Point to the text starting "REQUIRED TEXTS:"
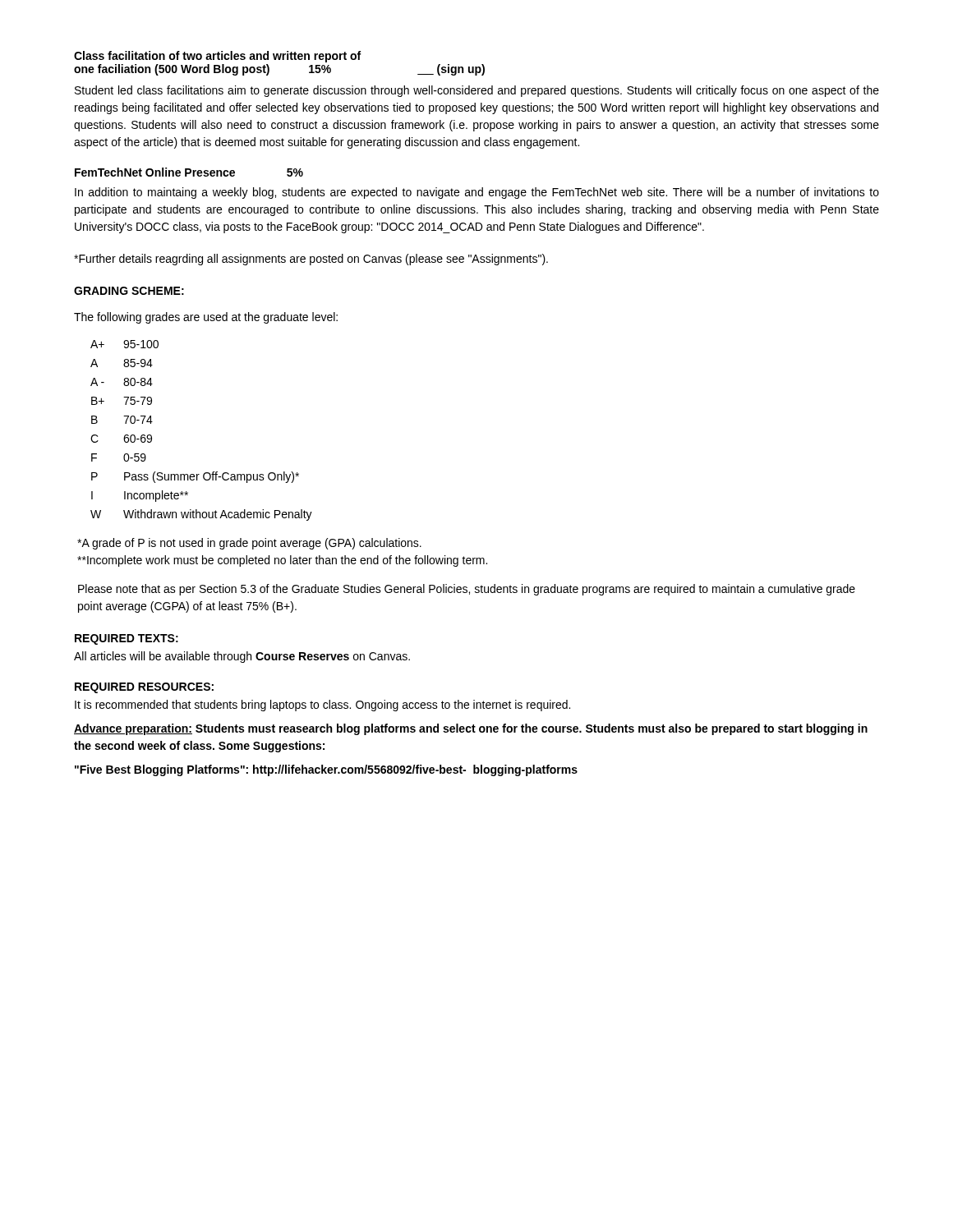Image resolution: width=953 pixels, height=1232 pixels. pos(126,638)
